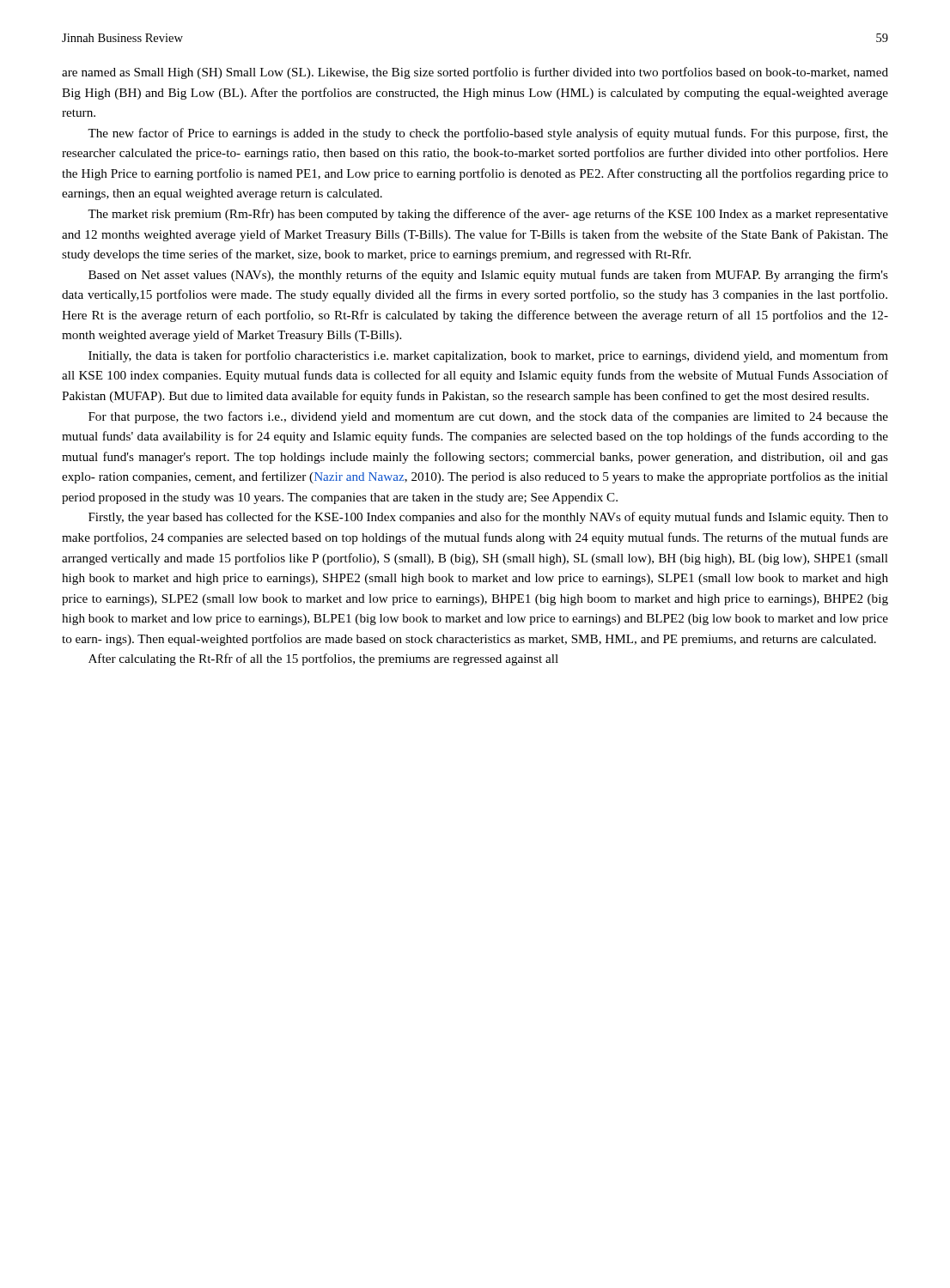This screenshot has height=1288, width=950.
Task: Point to the block beginning "Based on Net asset values (NAVs), the monthly"
Action: 475,305
